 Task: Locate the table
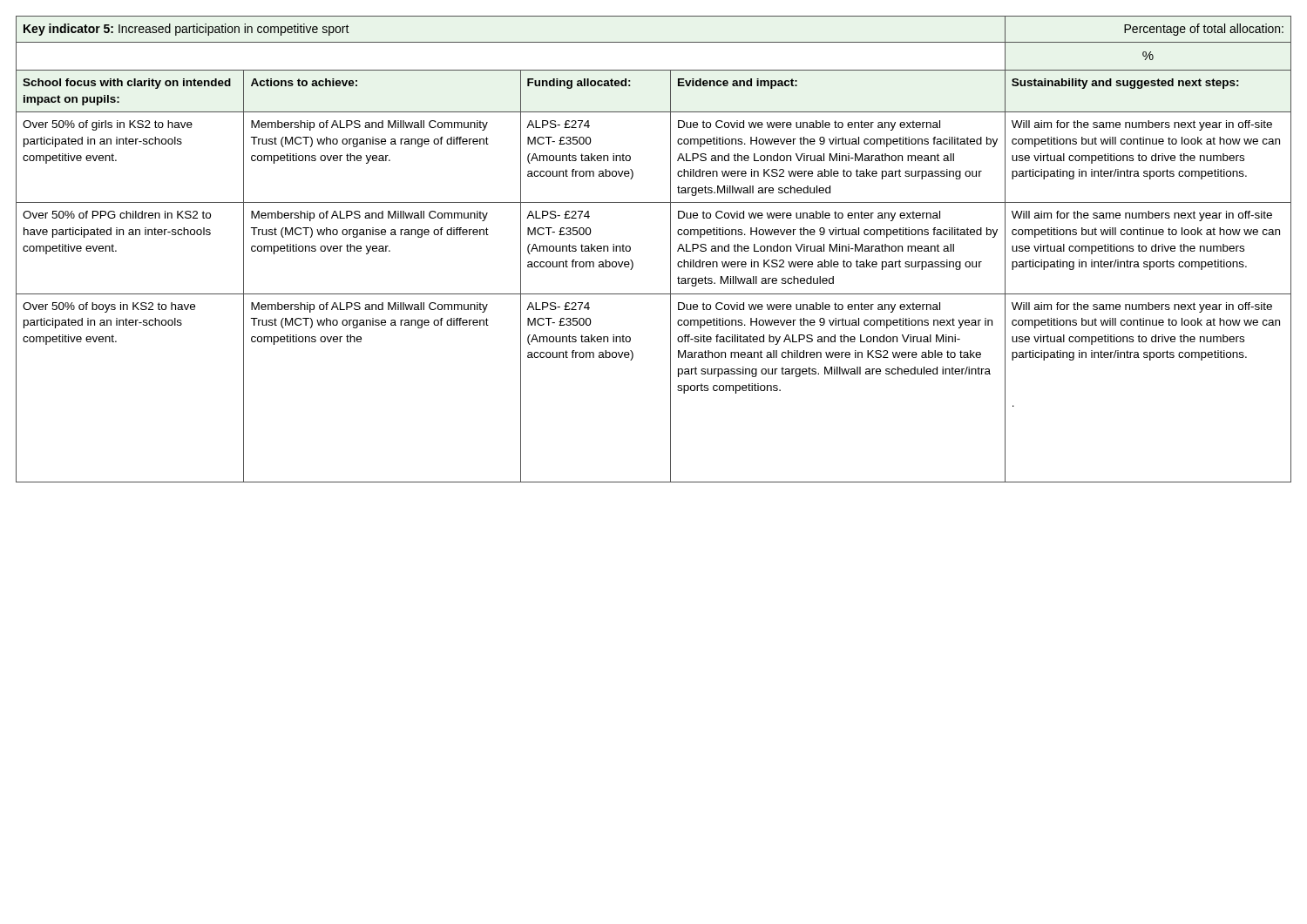[x=654, y=249]
